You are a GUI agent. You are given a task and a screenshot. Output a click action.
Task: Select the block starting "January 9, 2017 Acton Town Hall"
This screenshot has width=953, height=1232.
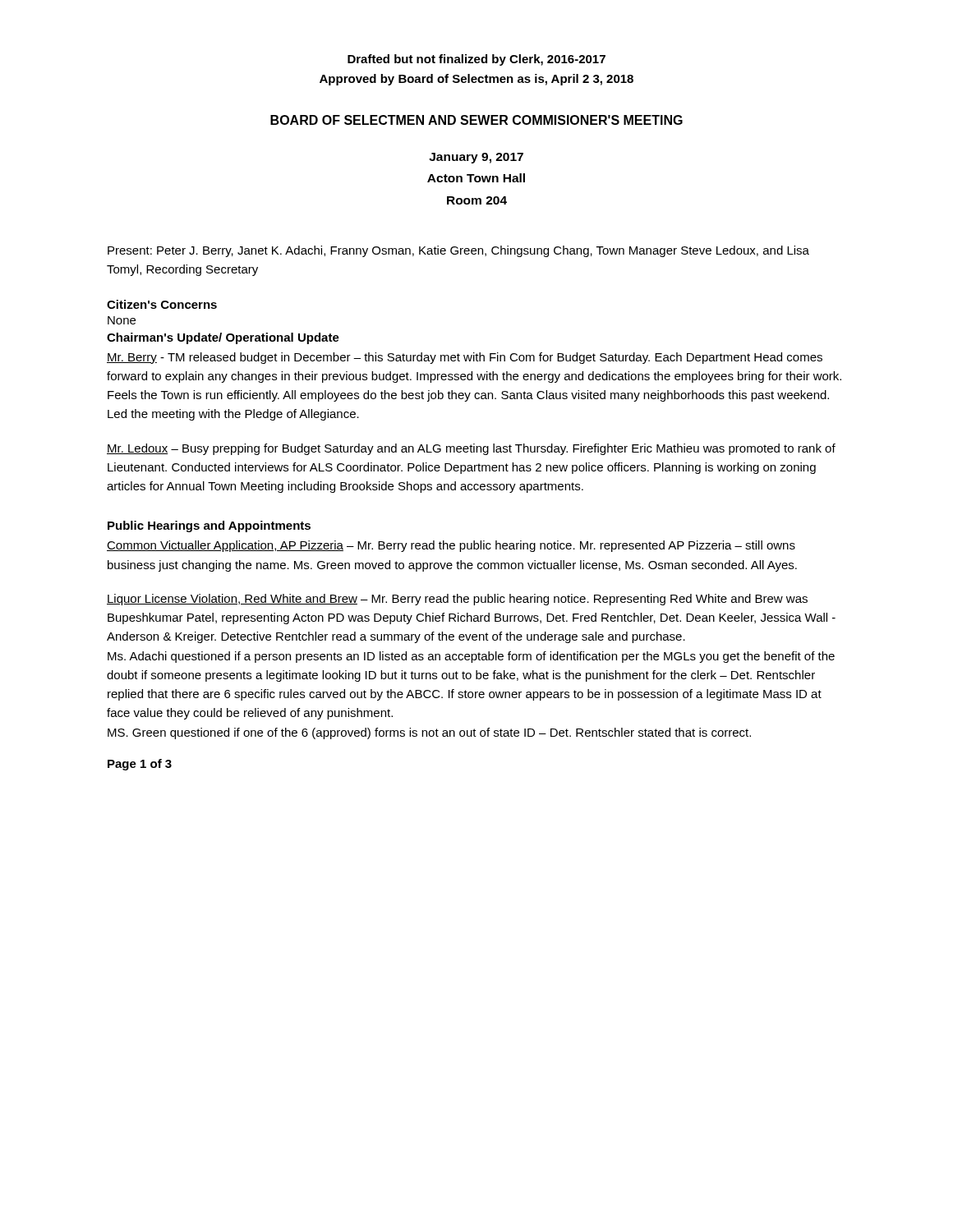476,178
